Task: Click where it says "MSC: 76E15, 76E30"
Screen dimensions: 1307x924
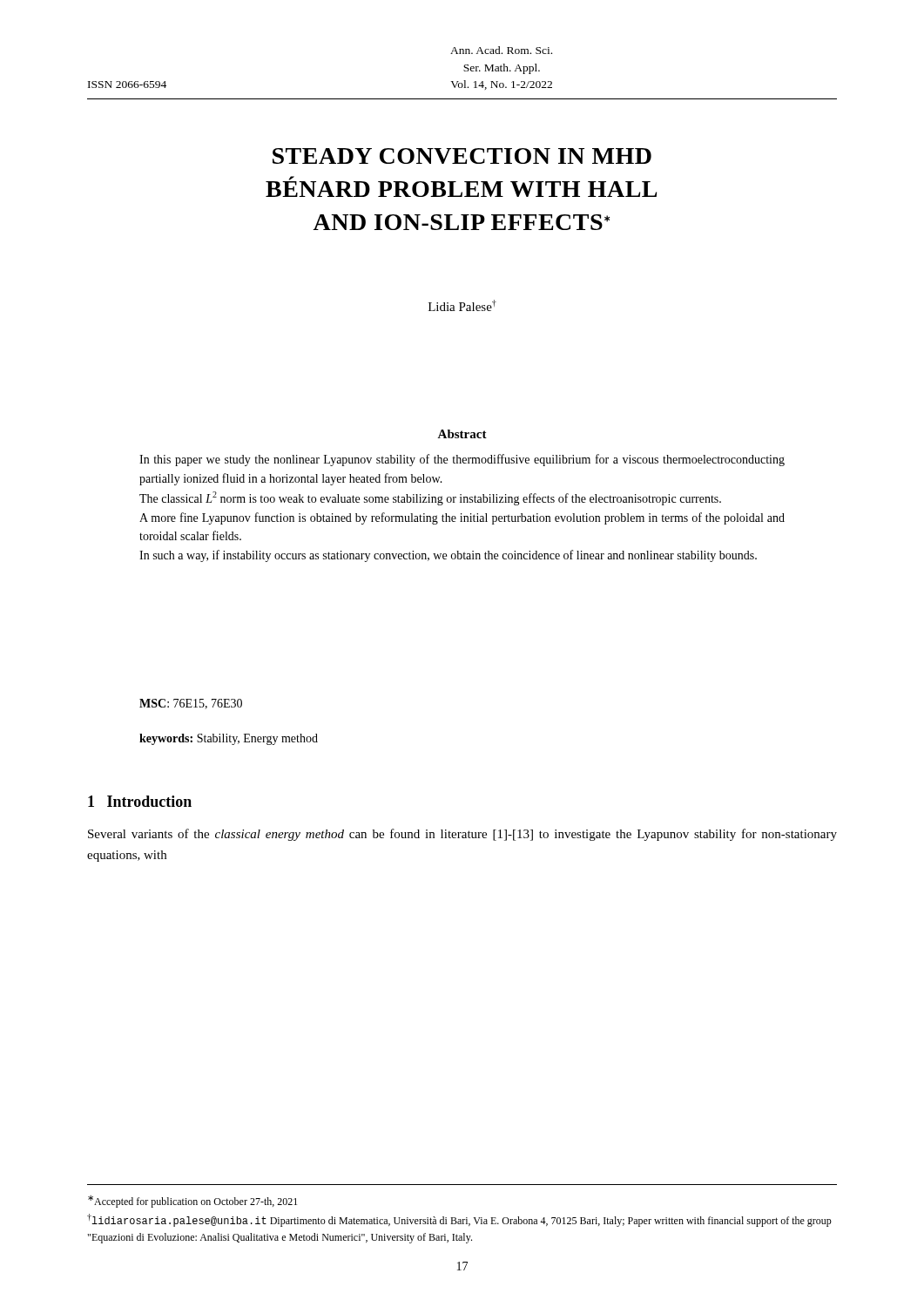Action: [x=191, y=704]
